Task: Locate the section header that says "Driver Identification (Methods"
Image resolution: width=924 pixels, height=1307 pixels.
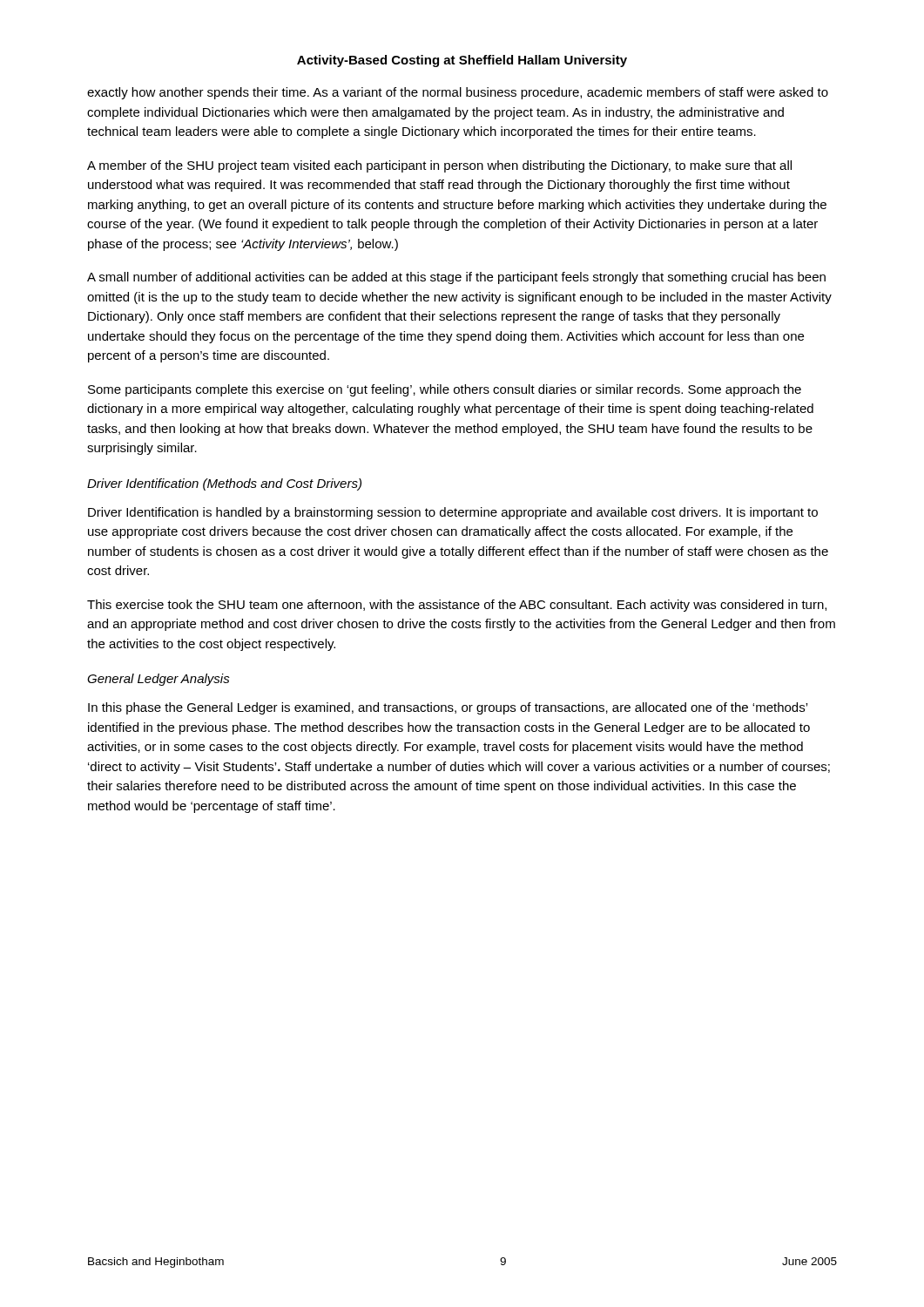Action: pos(225,483)
